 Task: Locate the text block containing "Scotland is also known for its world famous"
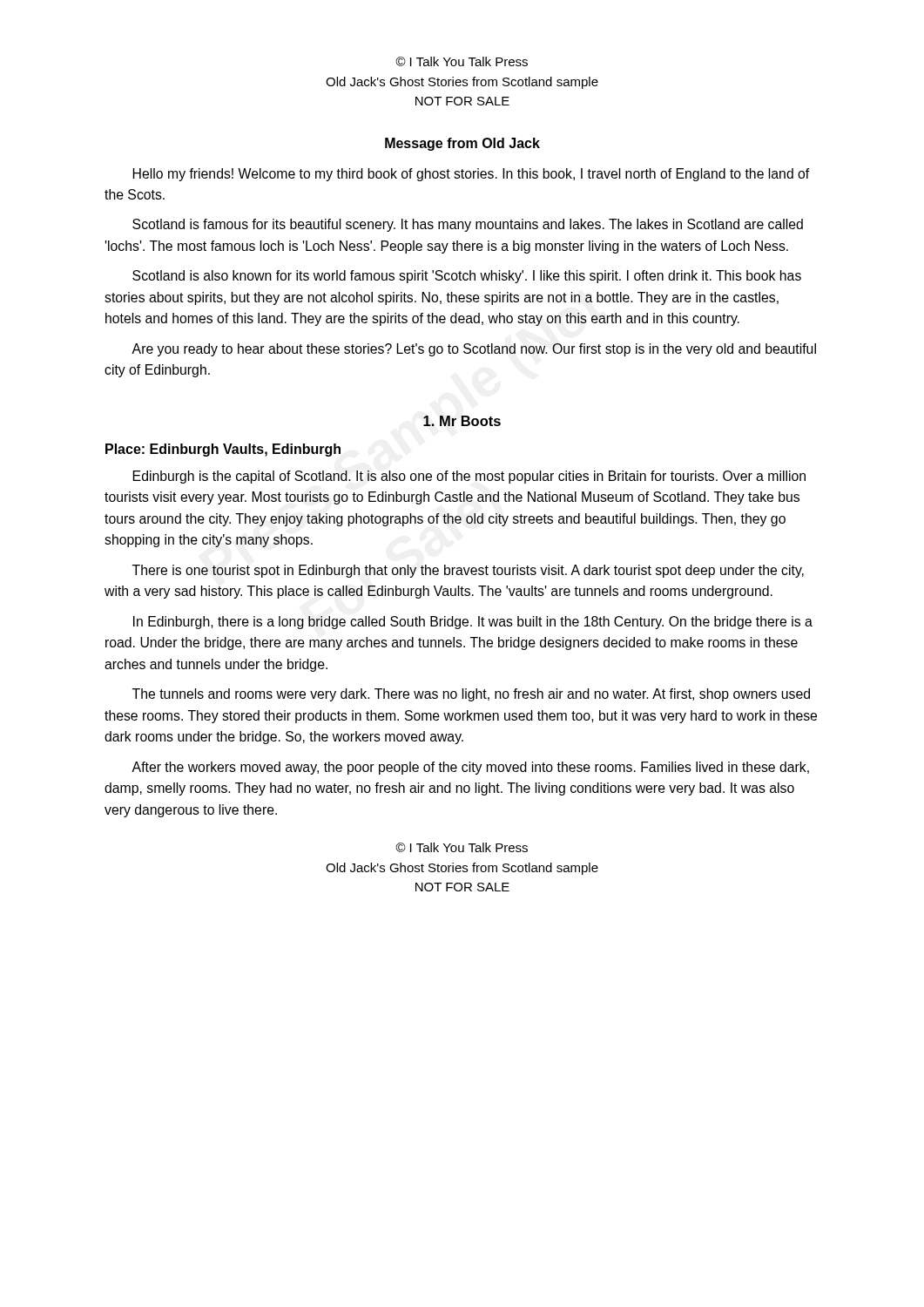coord(453,297)
